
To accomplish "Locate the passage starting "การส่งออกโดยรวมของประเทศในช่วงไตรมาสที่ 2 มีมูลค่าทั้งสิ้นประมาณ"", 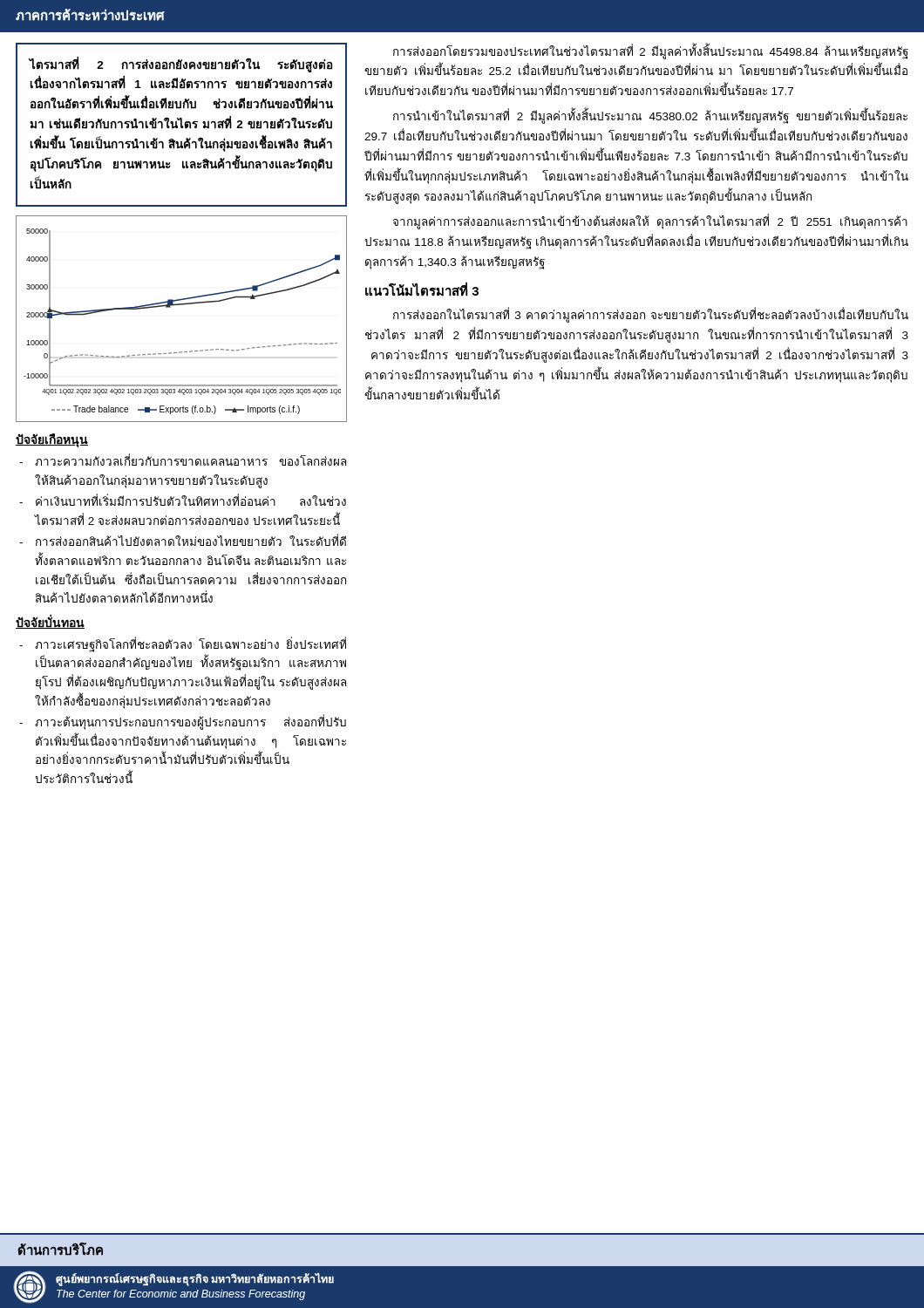I will click(636, 71).
